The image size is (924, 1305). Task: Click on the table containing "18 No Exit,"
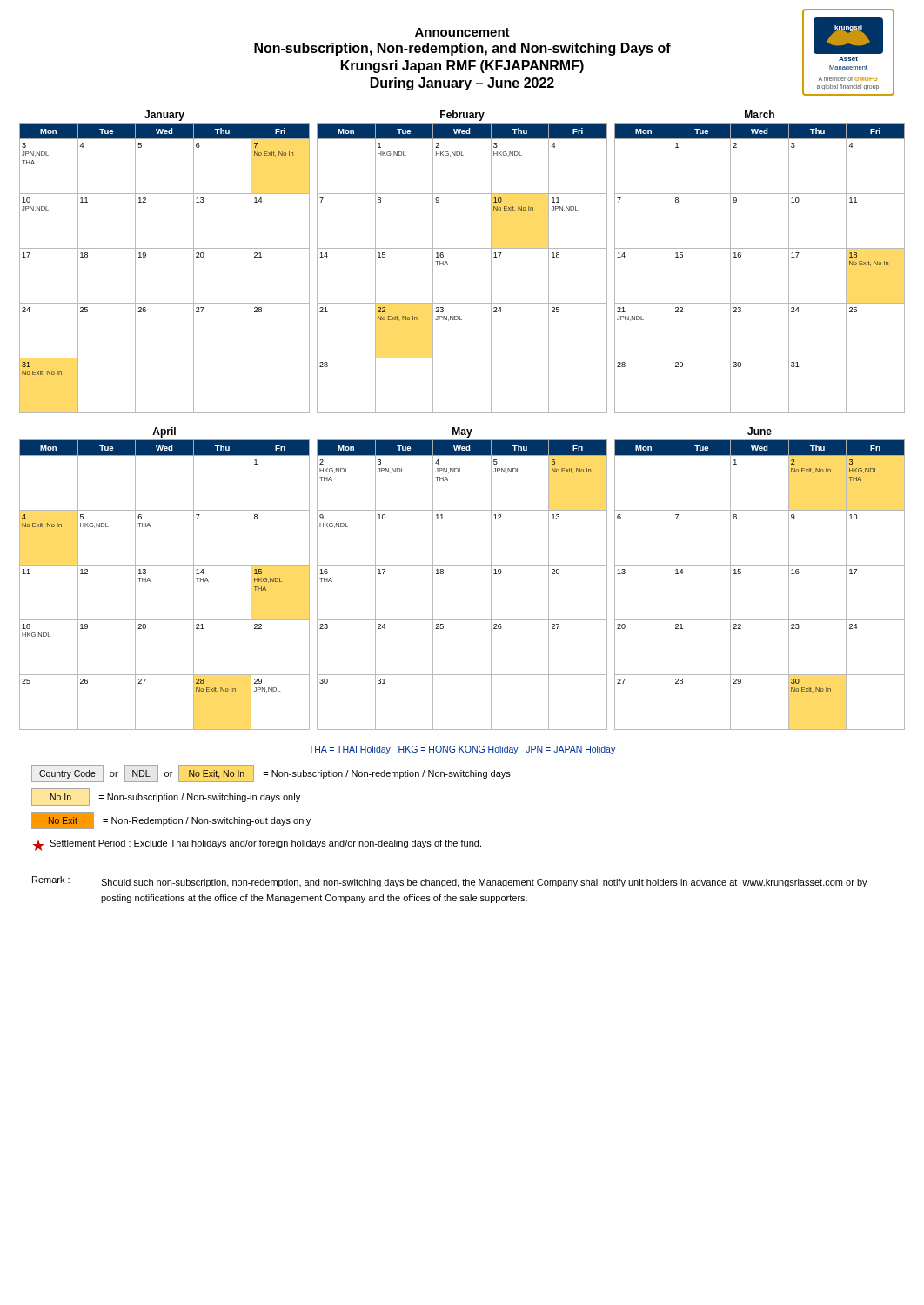click(760, 261)
